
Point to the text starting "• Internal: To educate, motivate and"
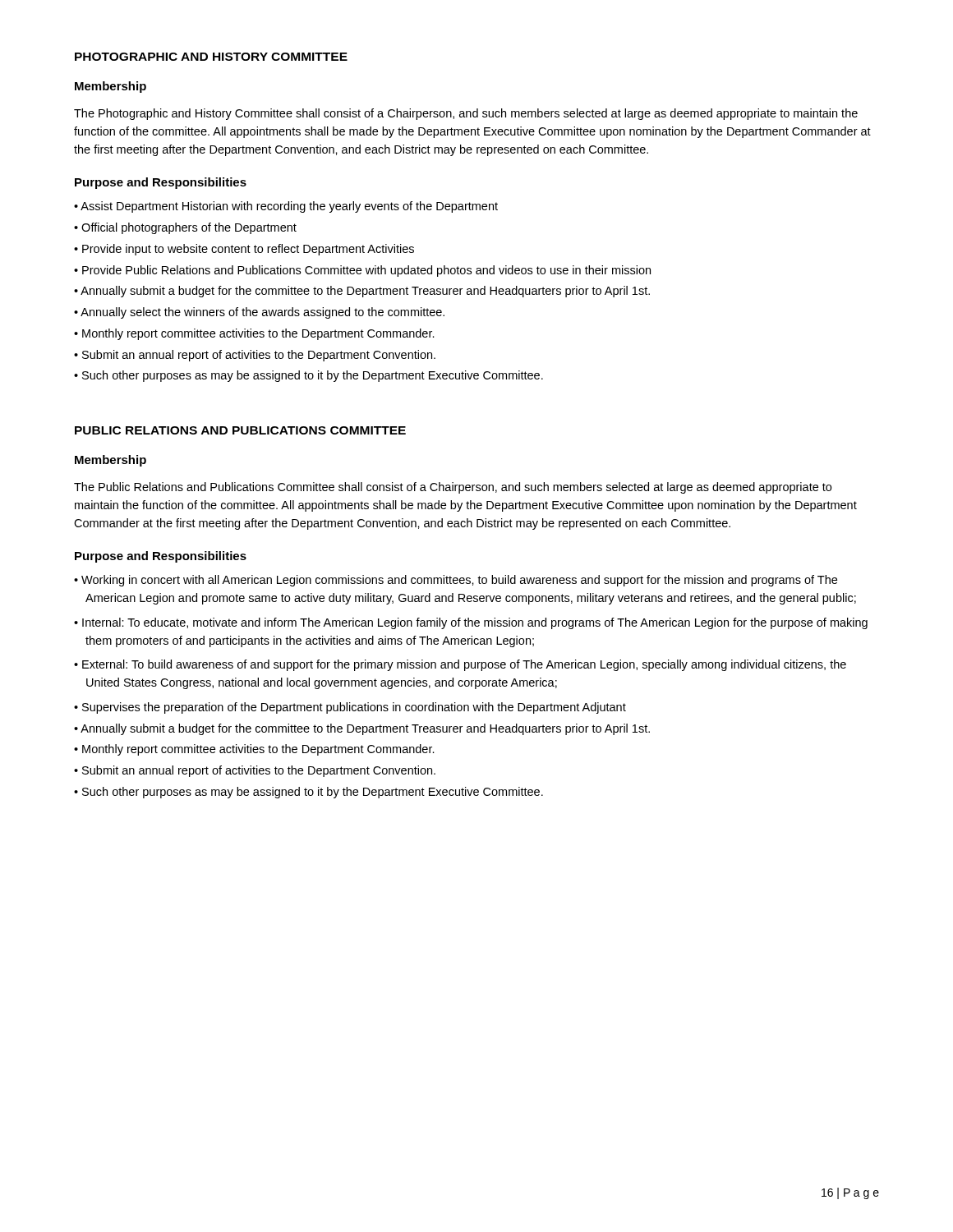click(471, 631)
